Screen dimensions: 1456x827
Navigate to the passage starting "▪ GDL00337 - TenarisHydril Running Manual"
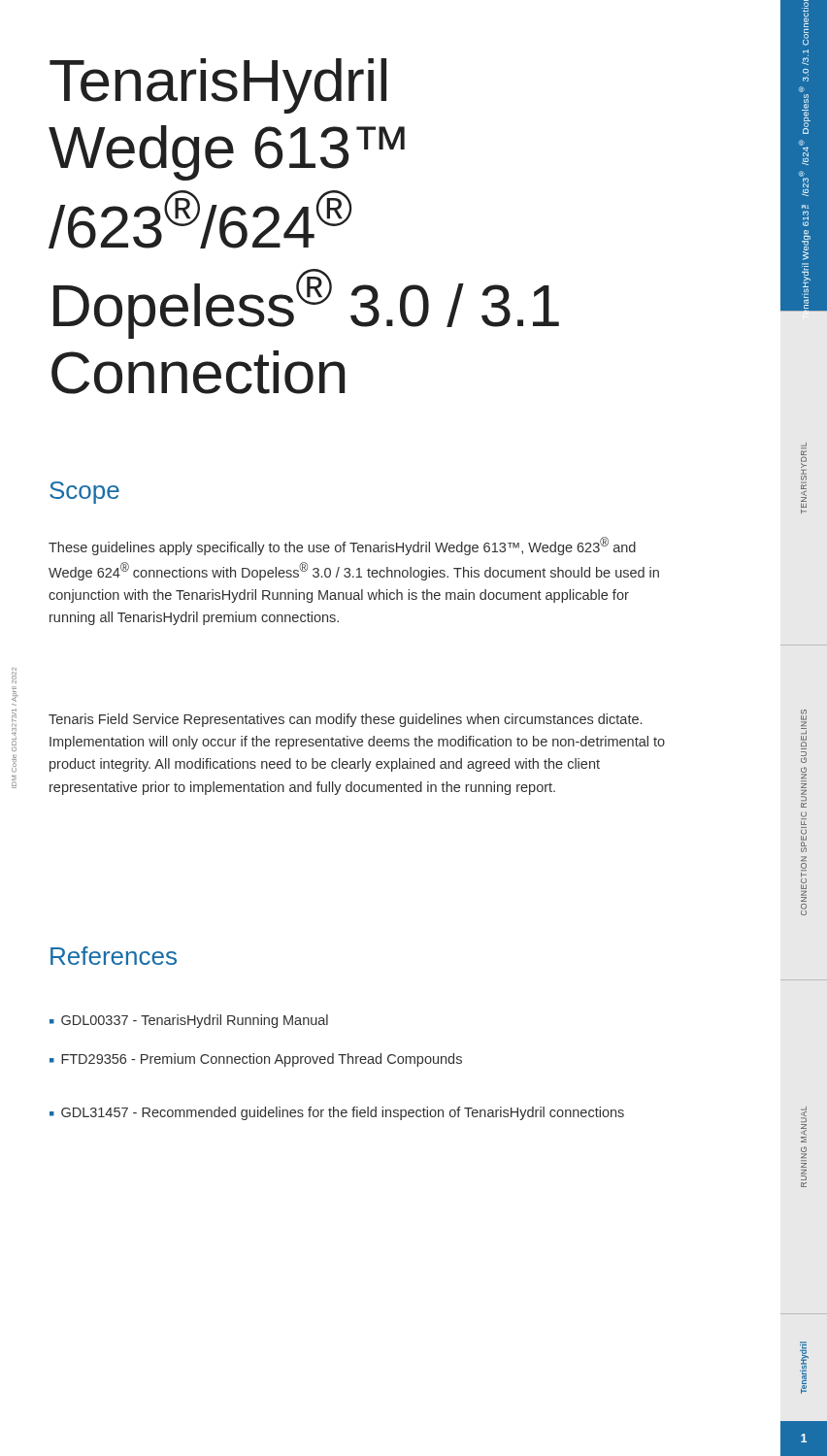189,1021
